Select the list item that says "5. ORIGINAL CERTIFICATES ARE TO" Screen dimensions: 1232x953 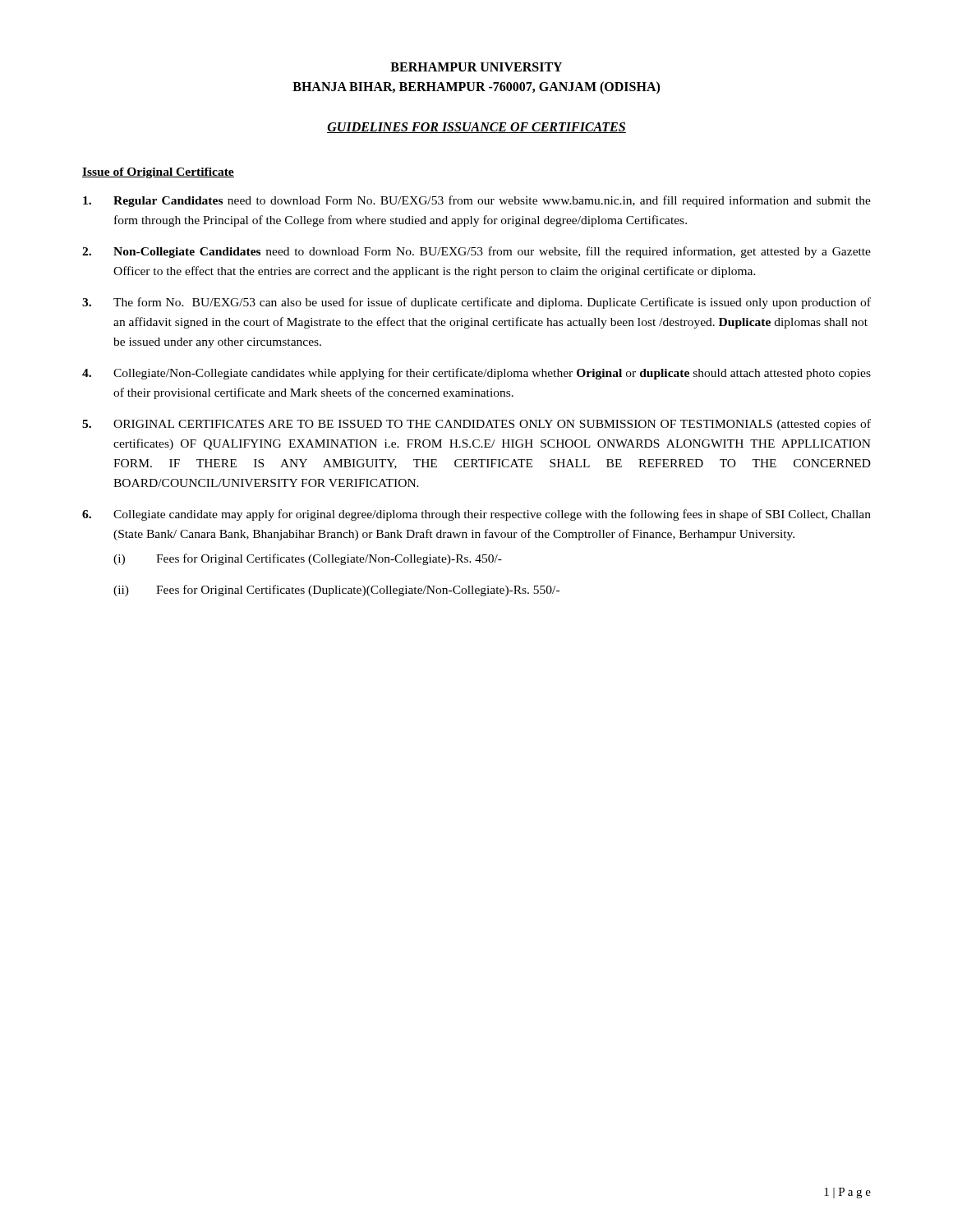tap(476, 453)
